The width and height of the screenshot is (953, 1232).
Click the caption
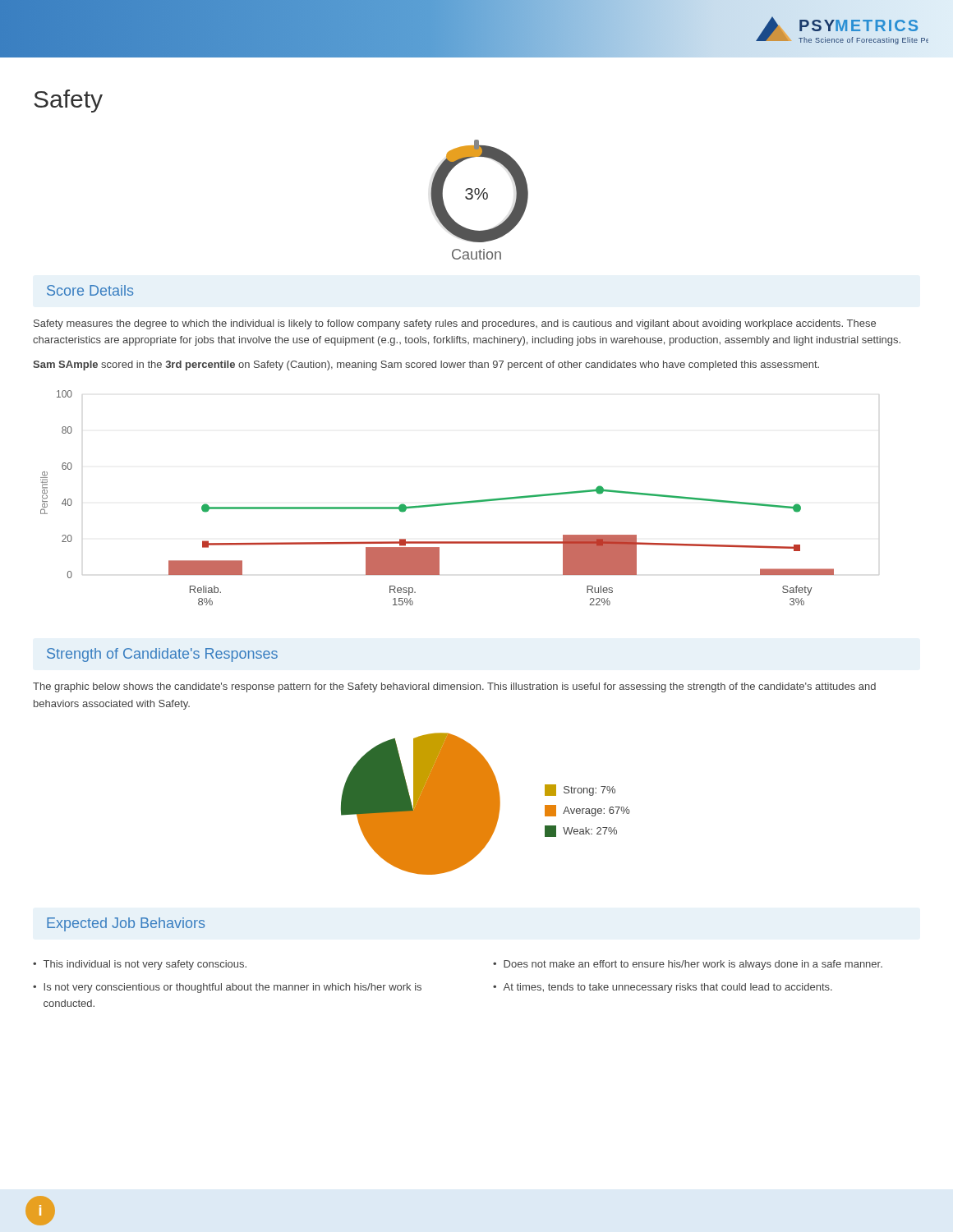pos(476,255)
